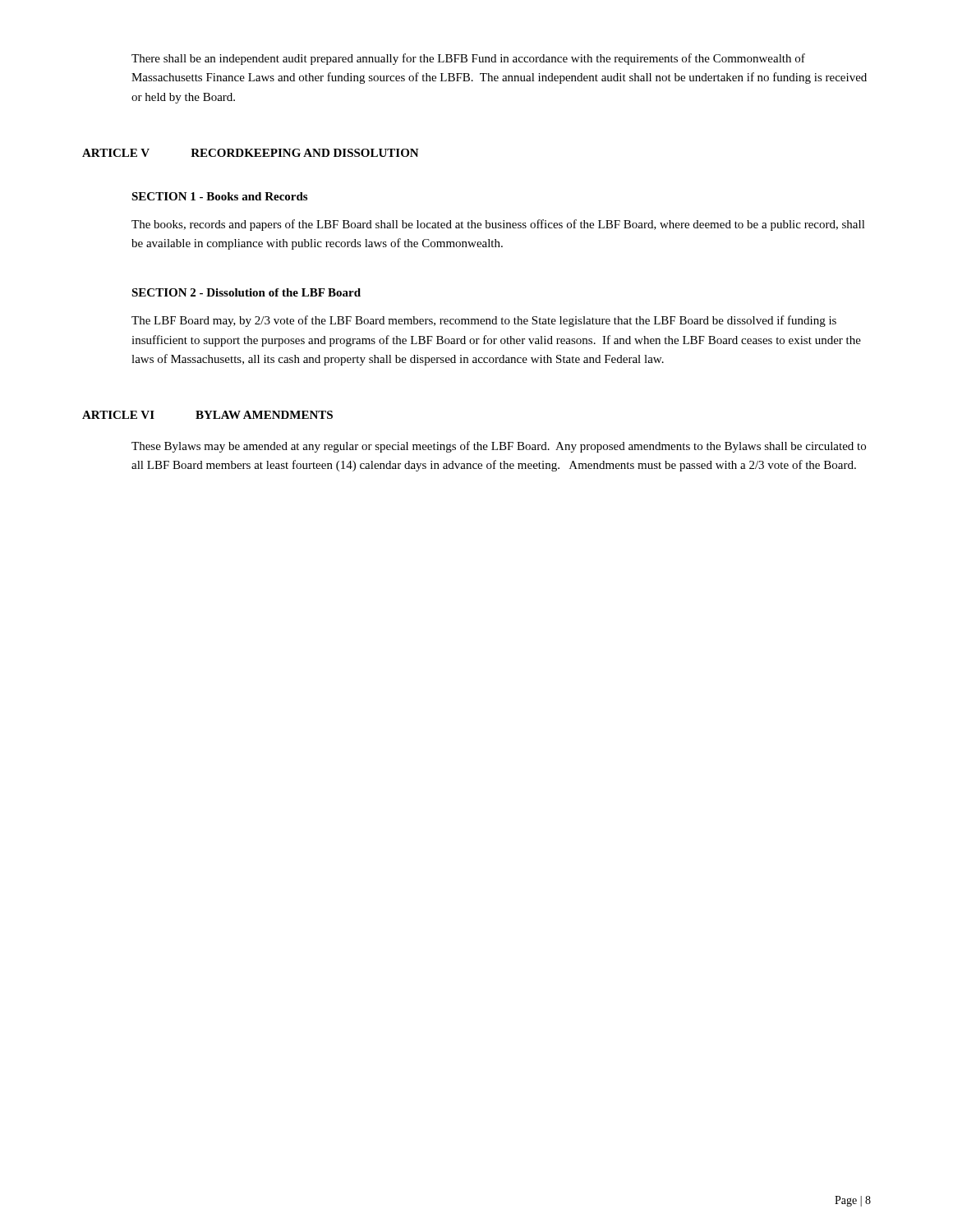Navigate to the block starting "The LBF Board may, by 2/3"
Viewport: 953px width, 1232px height.
click(496, 340)
